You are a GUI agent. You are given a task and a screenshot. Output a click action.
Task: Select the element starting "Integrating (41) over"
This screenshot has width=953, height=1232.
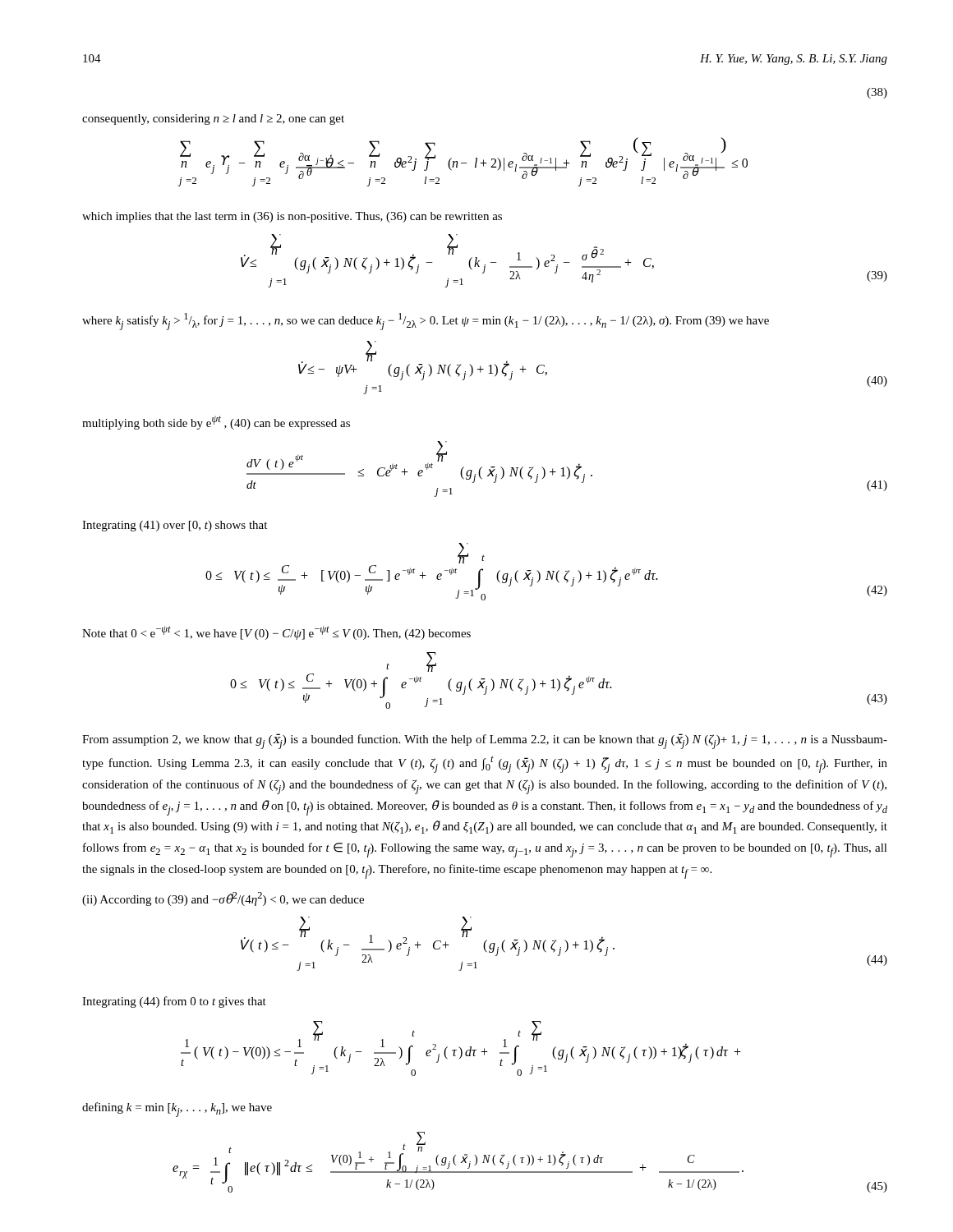[x=175, y=526]
